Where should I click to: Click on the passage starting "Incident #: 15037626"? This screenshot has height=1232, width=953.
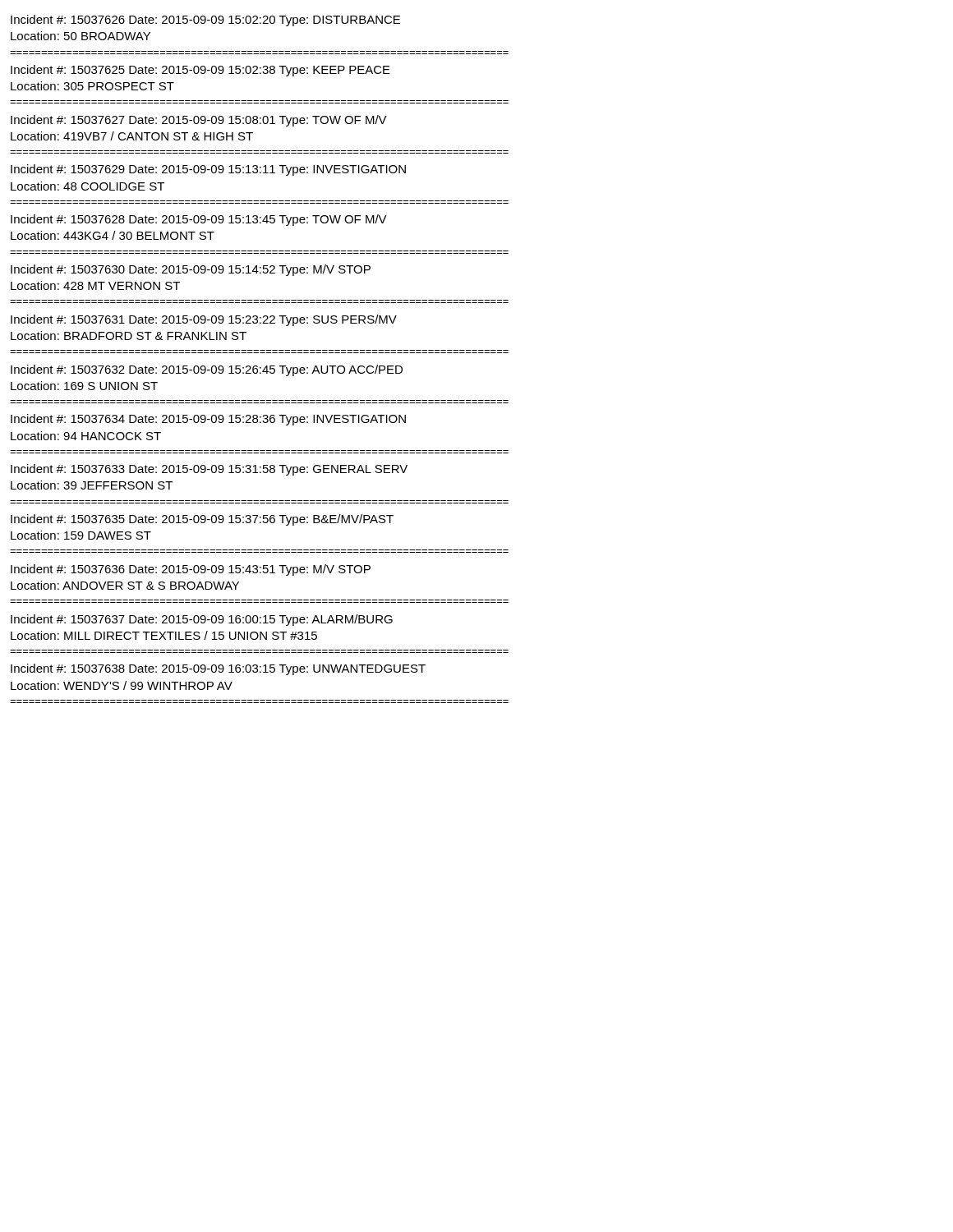click(205, 21)
